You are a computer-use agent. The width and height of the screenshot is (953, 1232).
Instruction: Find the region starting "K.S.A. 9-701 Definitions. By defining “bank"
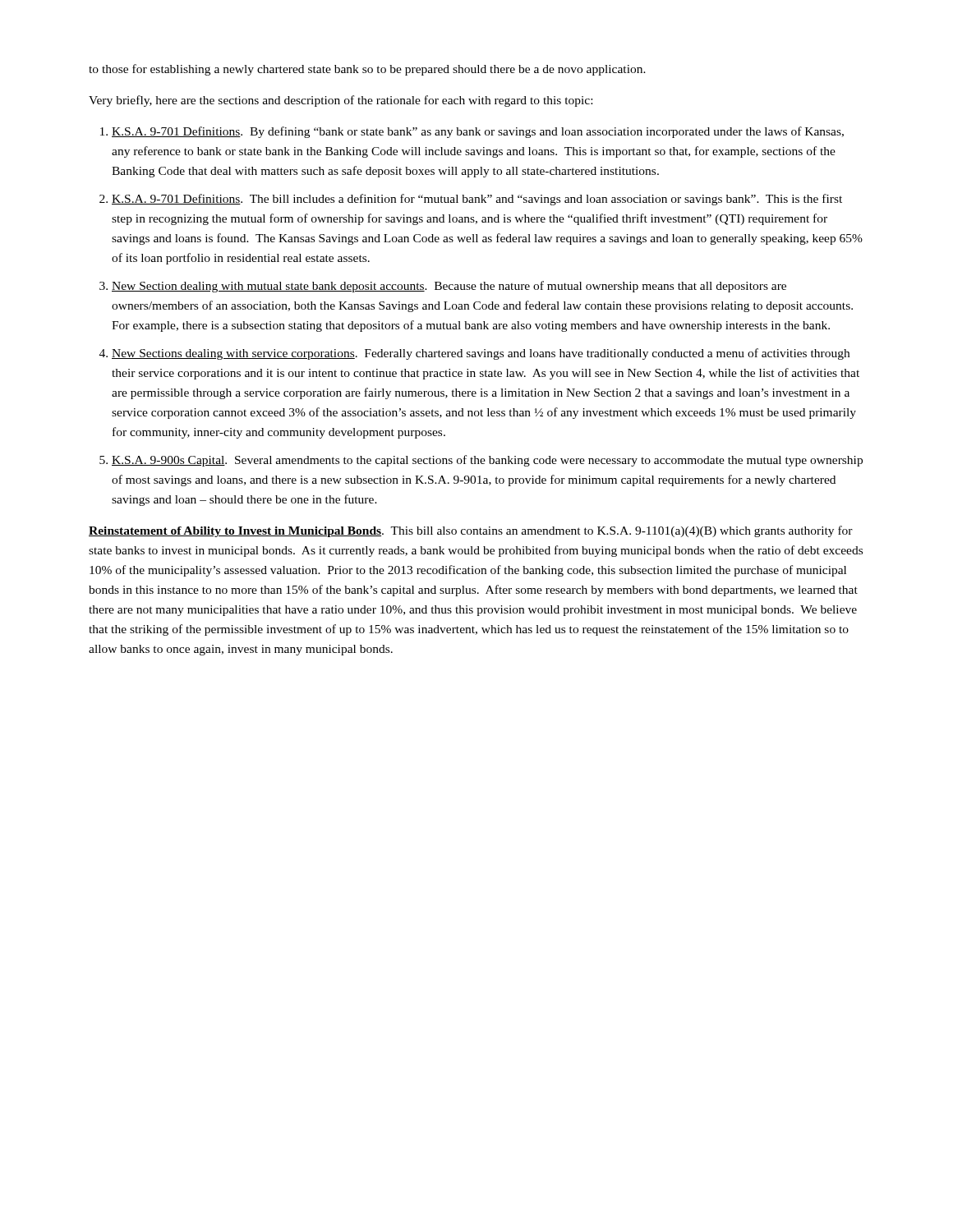point(478,151)
